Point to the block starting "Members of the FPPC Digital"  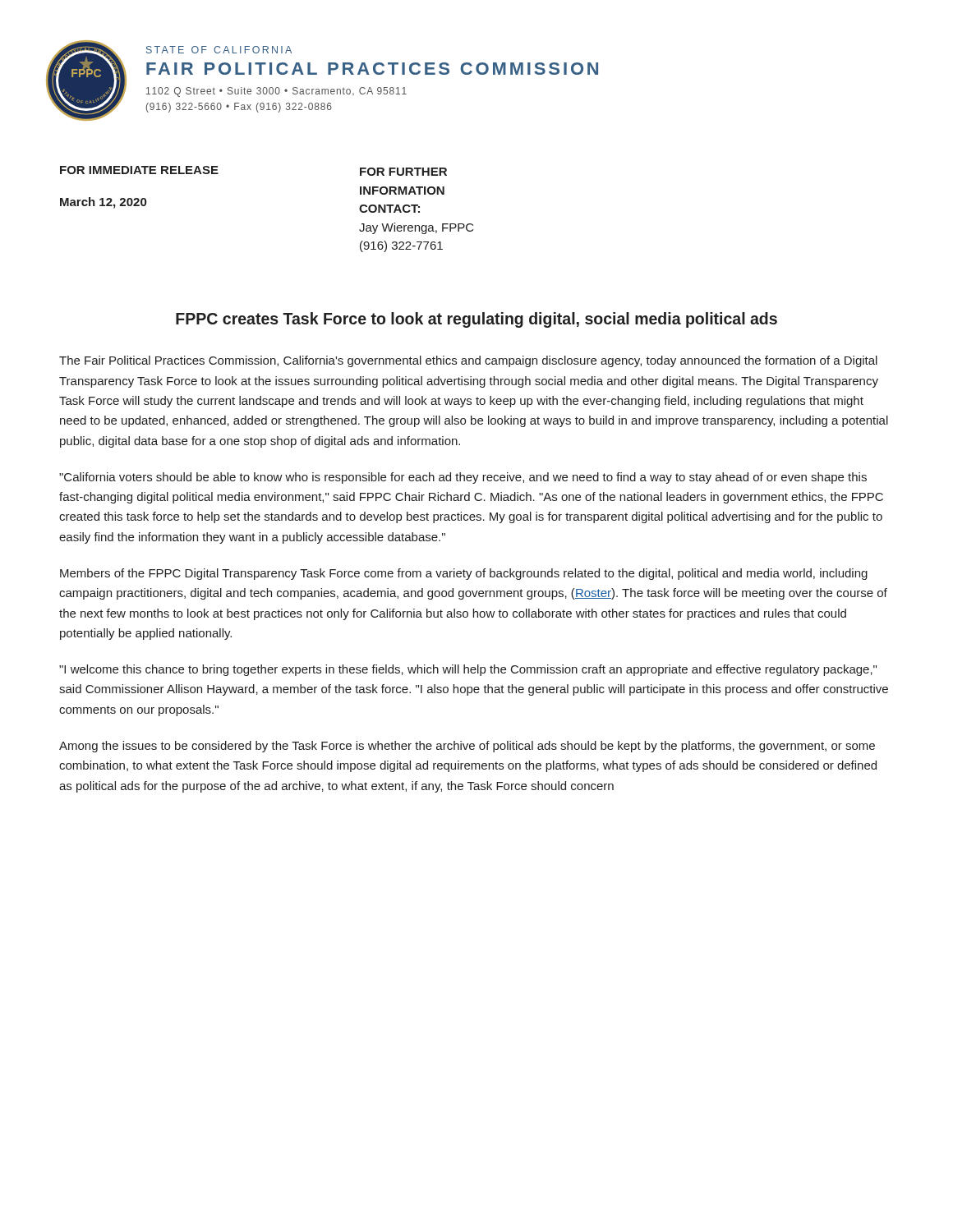(x=473, y=603)
